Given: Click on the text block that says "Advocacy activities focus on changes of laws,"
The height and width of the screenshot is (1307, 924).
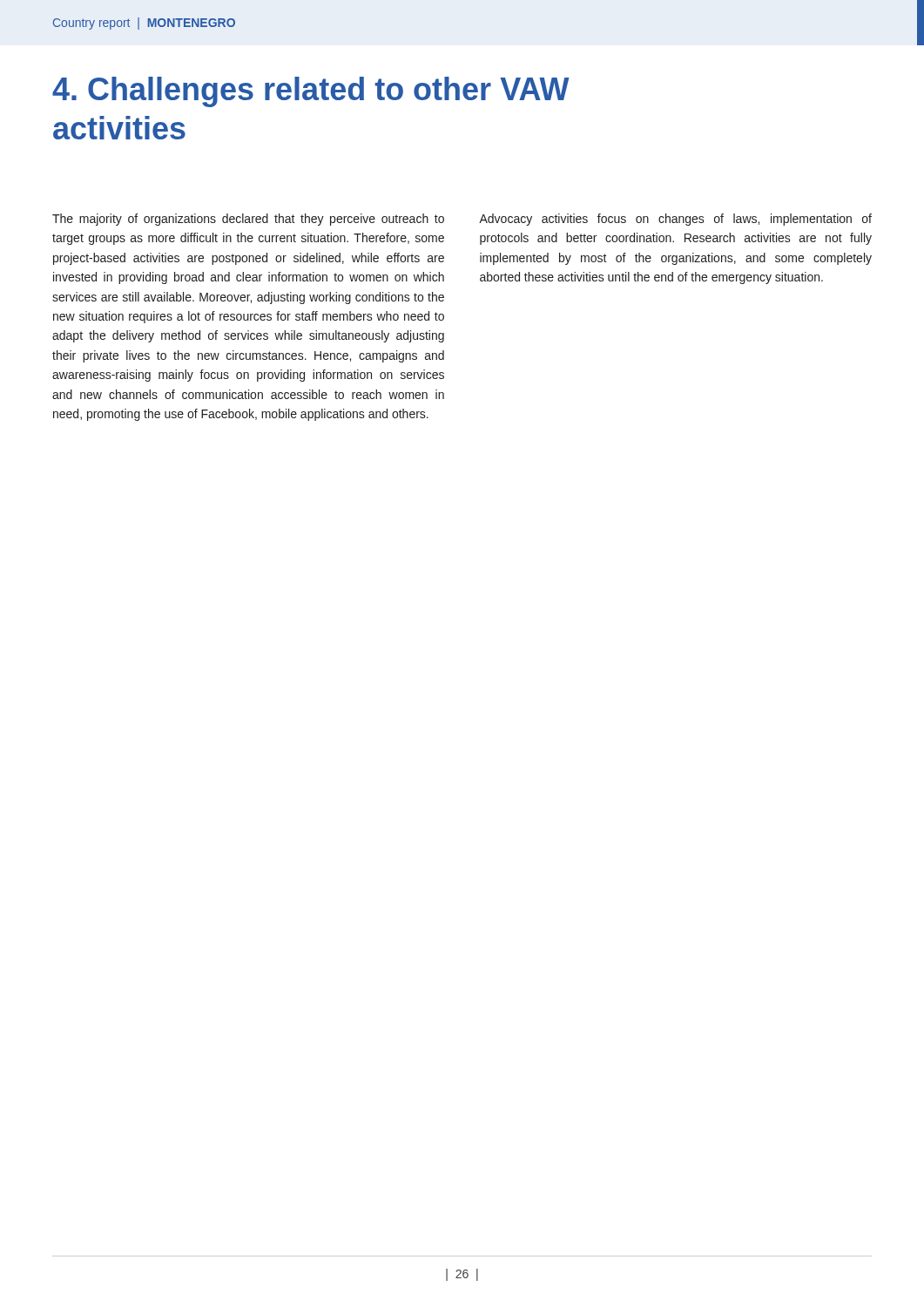Looking at the screenshot, I should click(676, 248).
